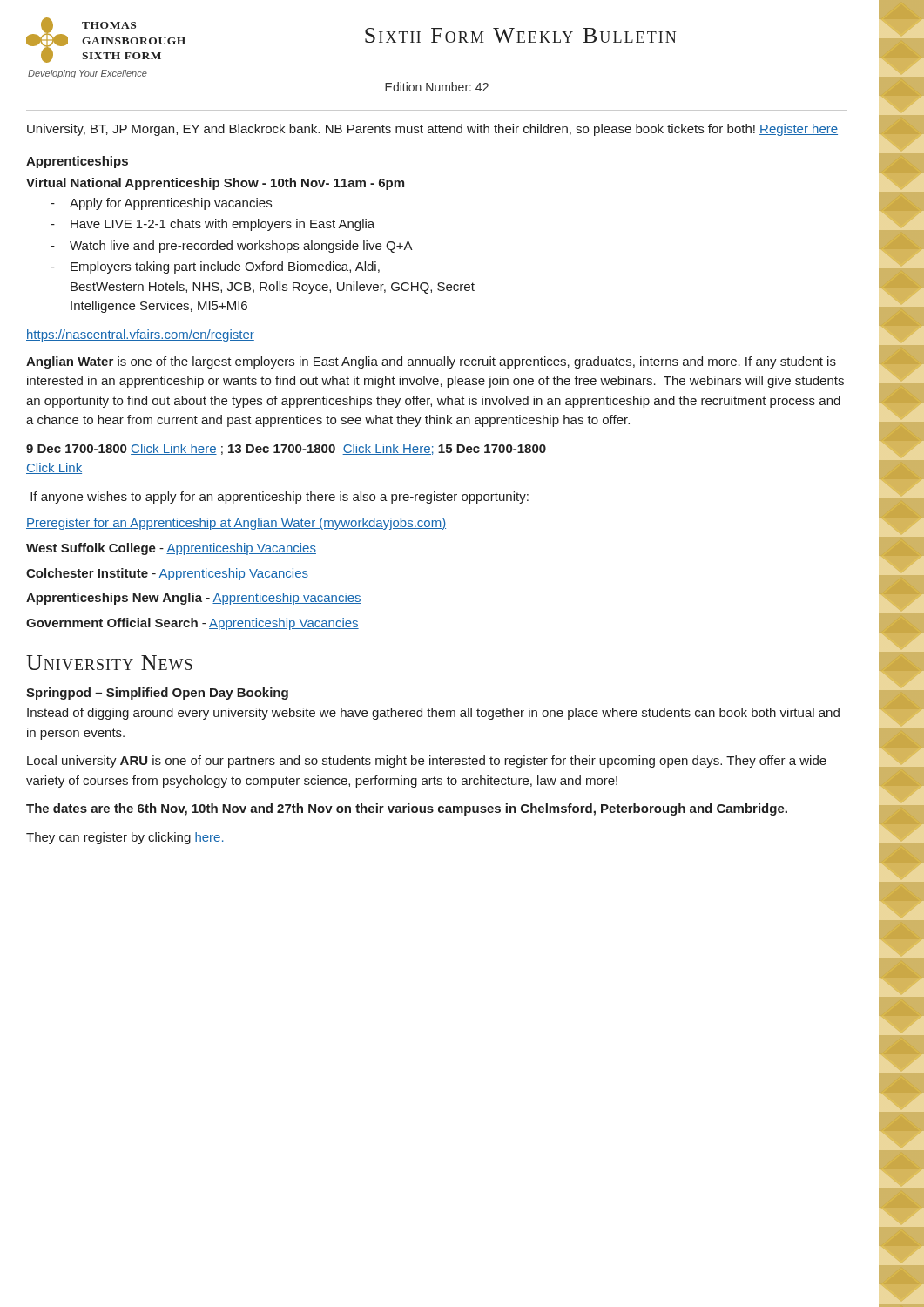Image resolution: width=924 pixels, height=1307 pixels.
Task: Locate the text "Apprenticeships New Anglia - Apprenticeship vacancies"
Action: point(194,597)
